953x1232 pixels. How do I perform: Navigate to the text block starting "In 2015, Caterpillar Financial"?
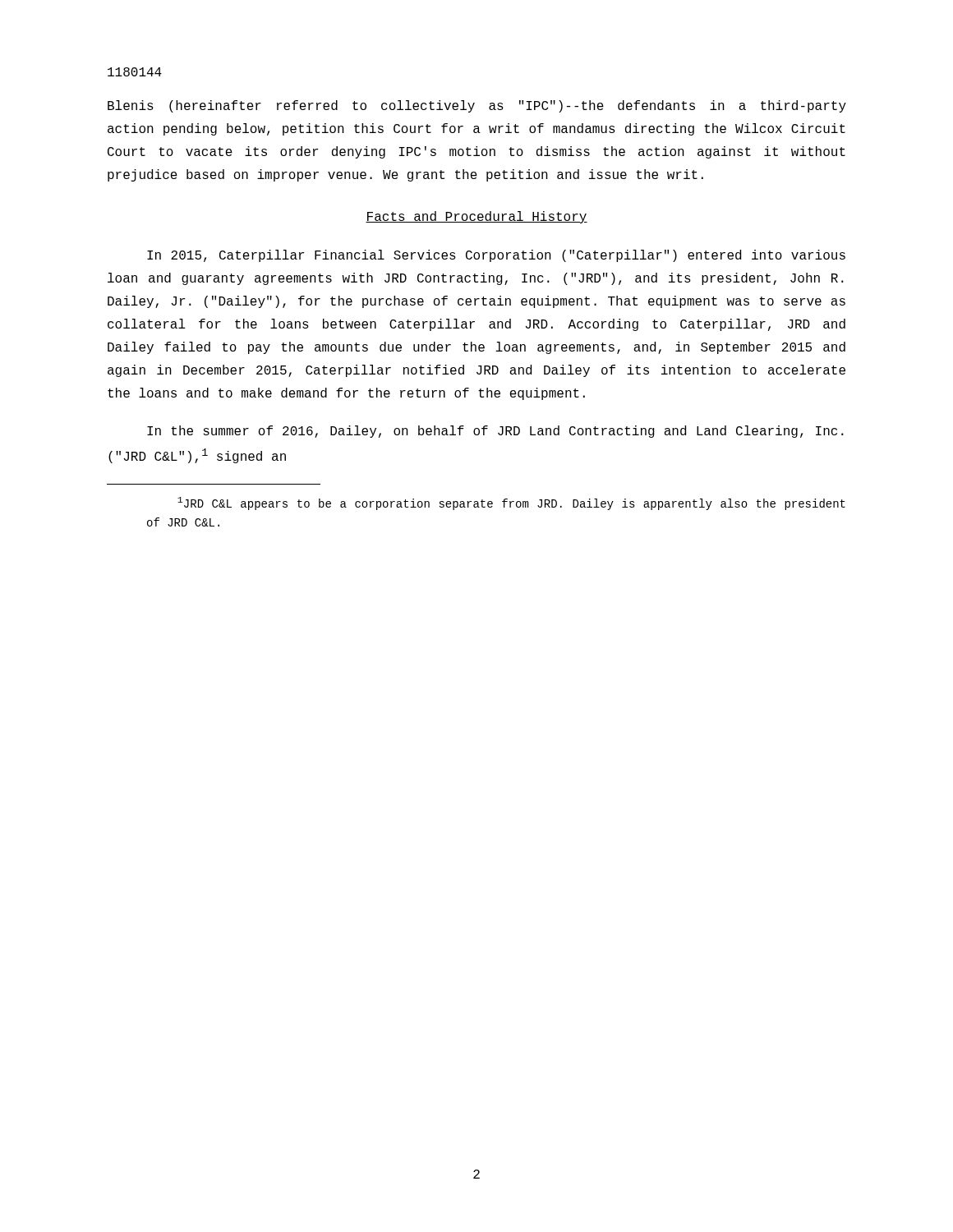click(476, 325)
